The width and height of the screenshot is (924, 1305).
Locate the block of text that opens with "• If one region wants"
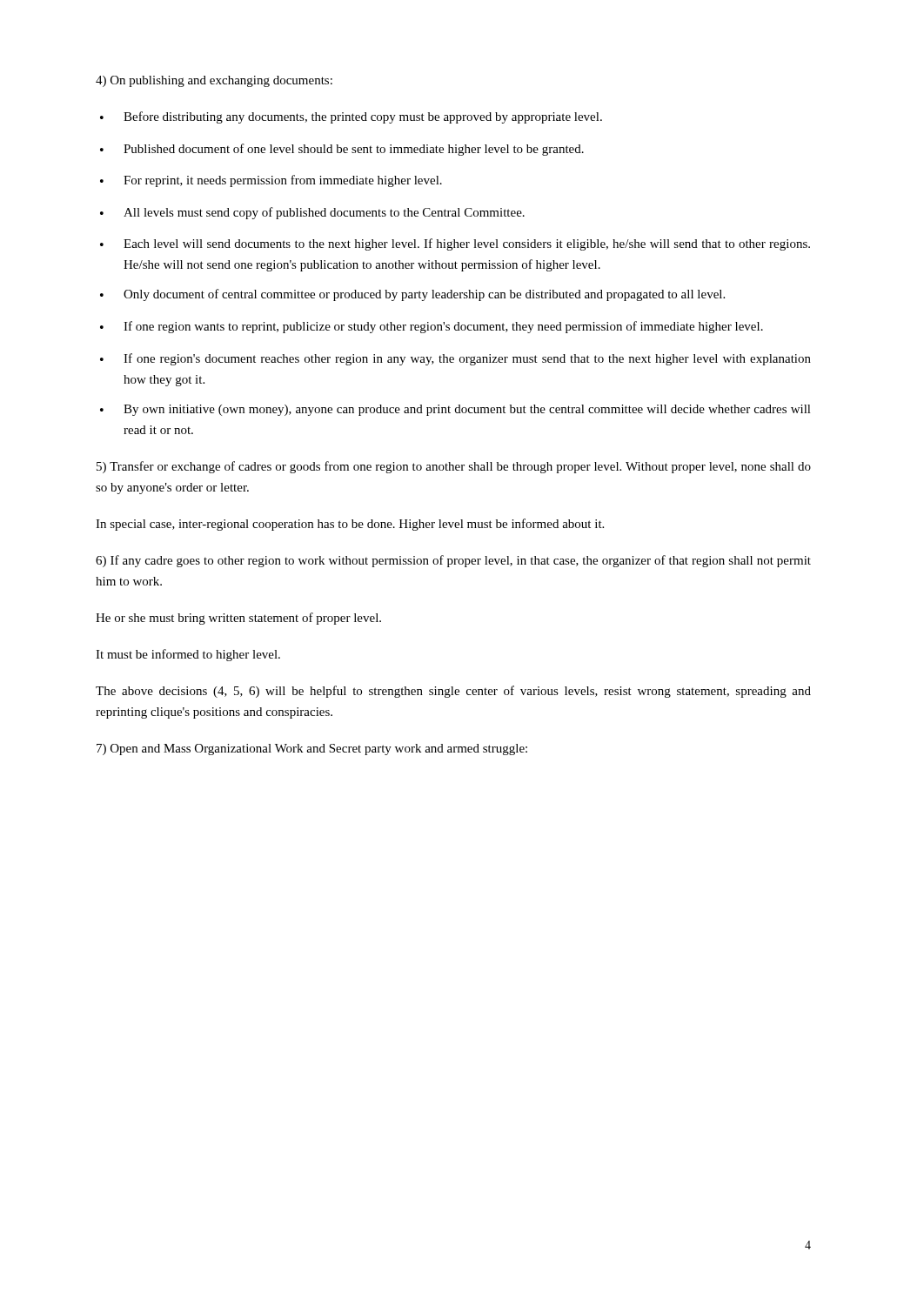pos(453,327)
